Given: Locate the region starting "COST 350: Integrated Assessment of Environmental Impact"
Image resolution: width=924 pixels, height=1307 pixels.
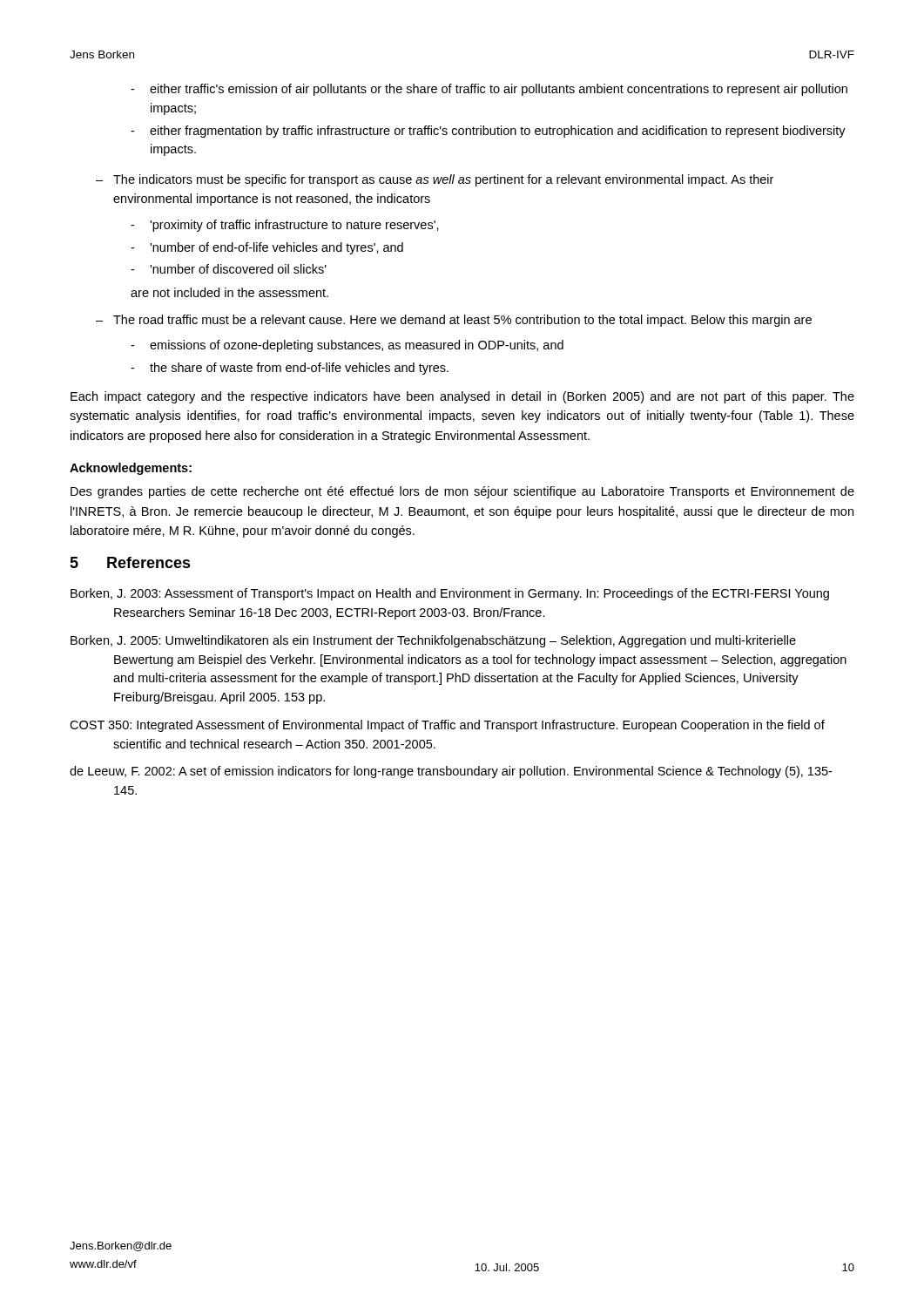Looking at the screenshot, I should tap(447, 734).
